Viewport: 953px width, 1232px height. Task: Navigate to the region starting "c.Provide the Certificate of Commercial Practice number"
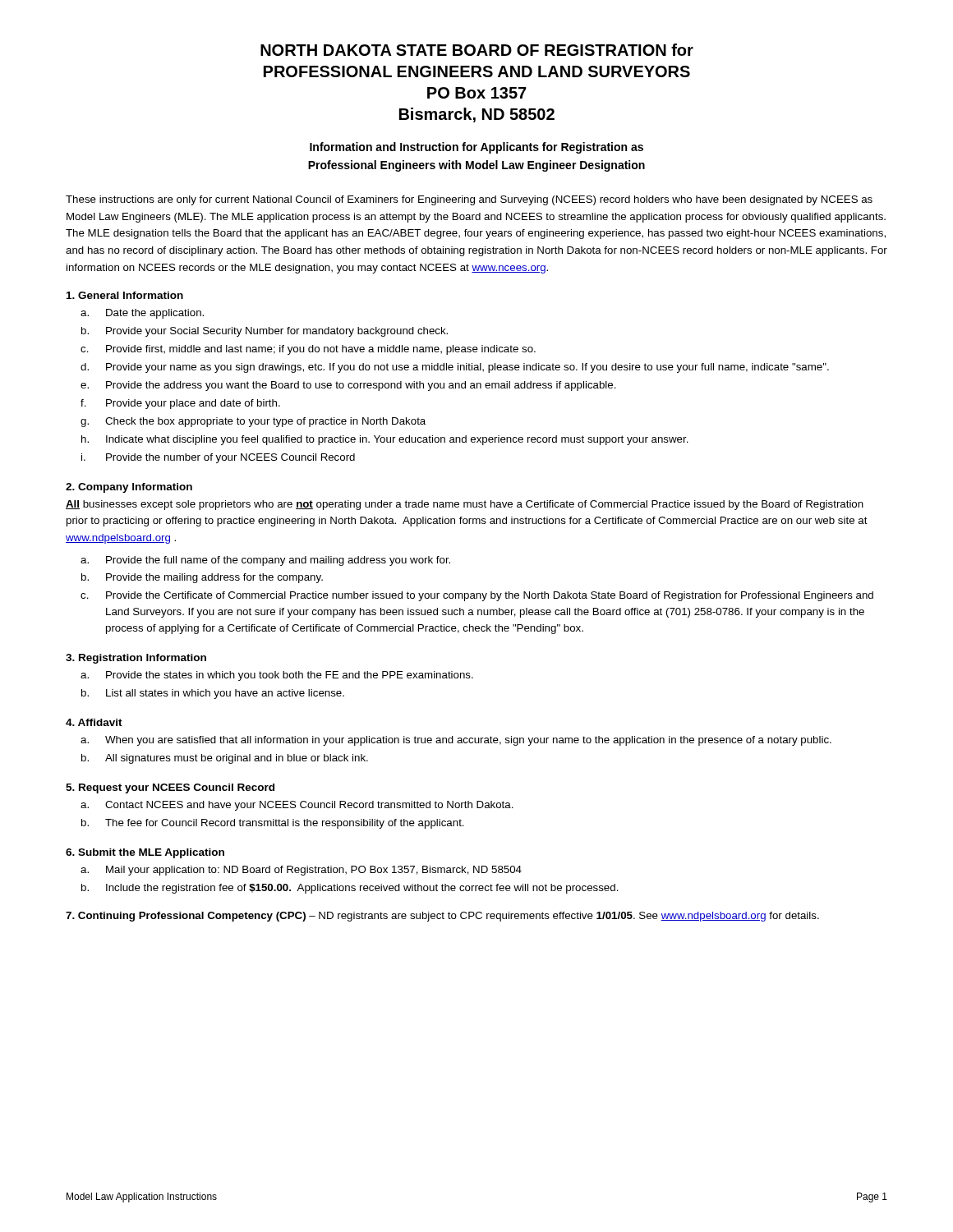click(x=484, y=612)
